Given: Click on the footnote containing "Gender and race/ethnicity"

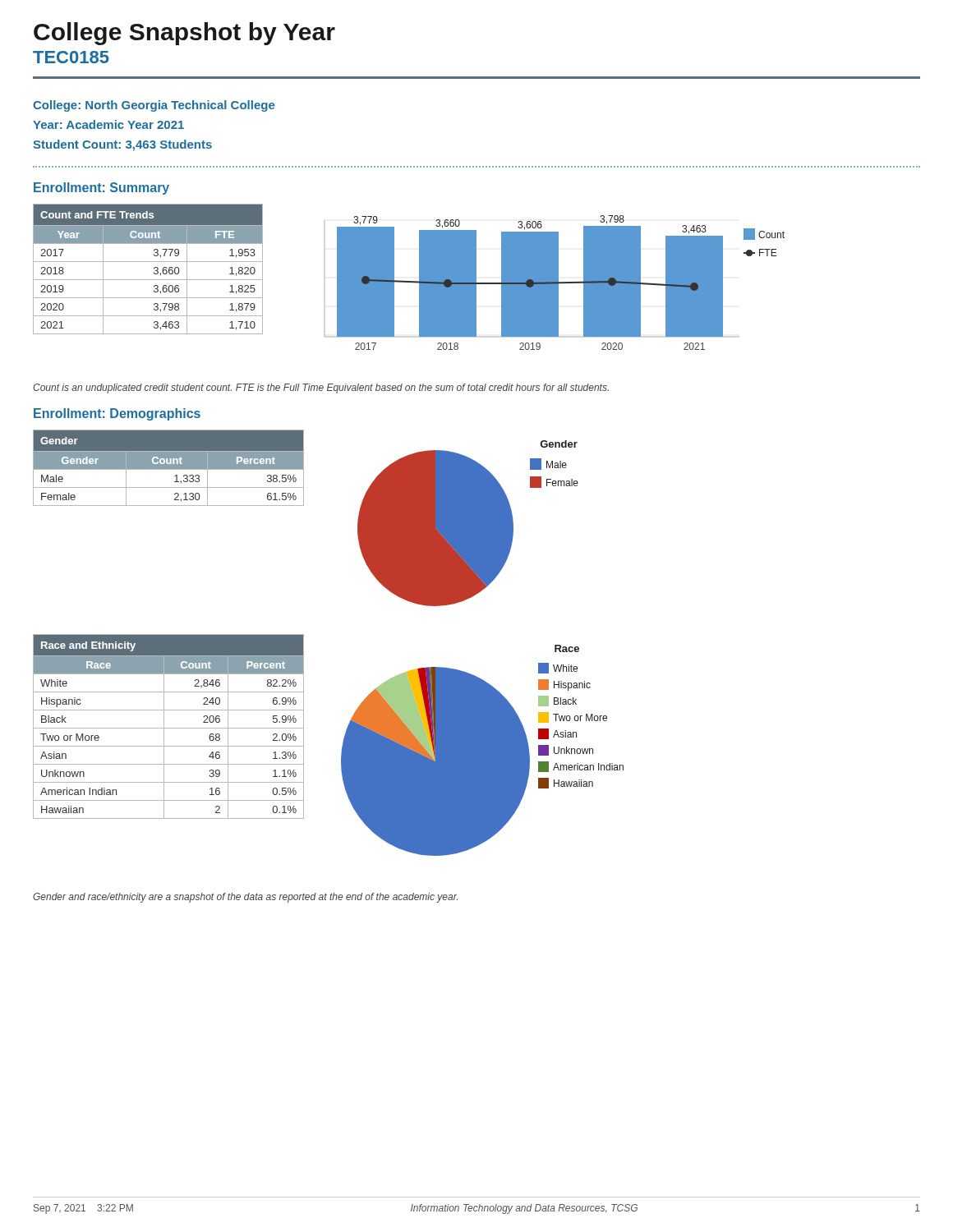Looking at the screenshot, I should pyautogui.click(x=246, y=897).
